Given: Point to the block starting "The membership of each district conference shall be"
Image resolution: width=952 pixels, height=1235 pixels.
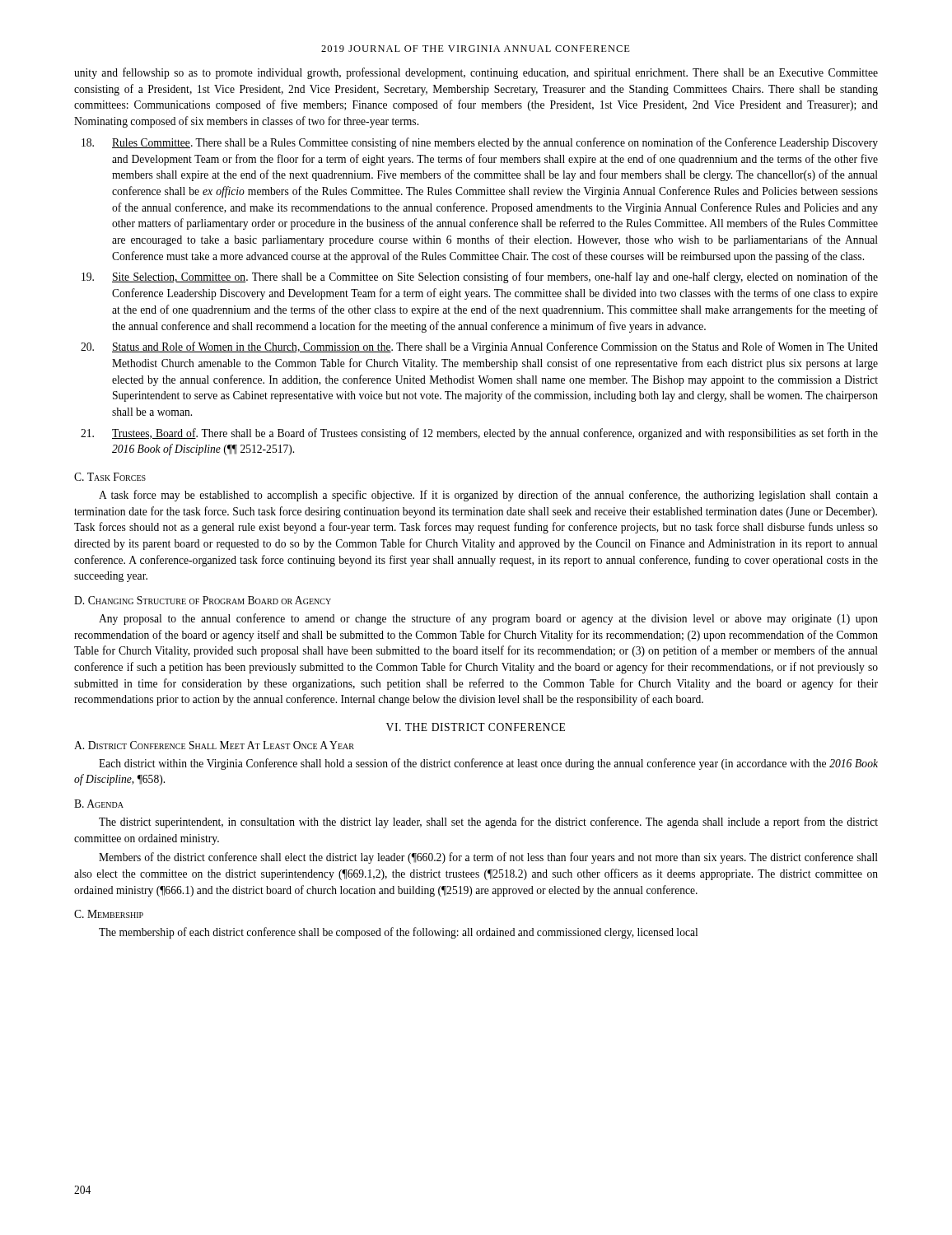Looking at the screenshot, I should pyautogui.click(x=399, y=932).
